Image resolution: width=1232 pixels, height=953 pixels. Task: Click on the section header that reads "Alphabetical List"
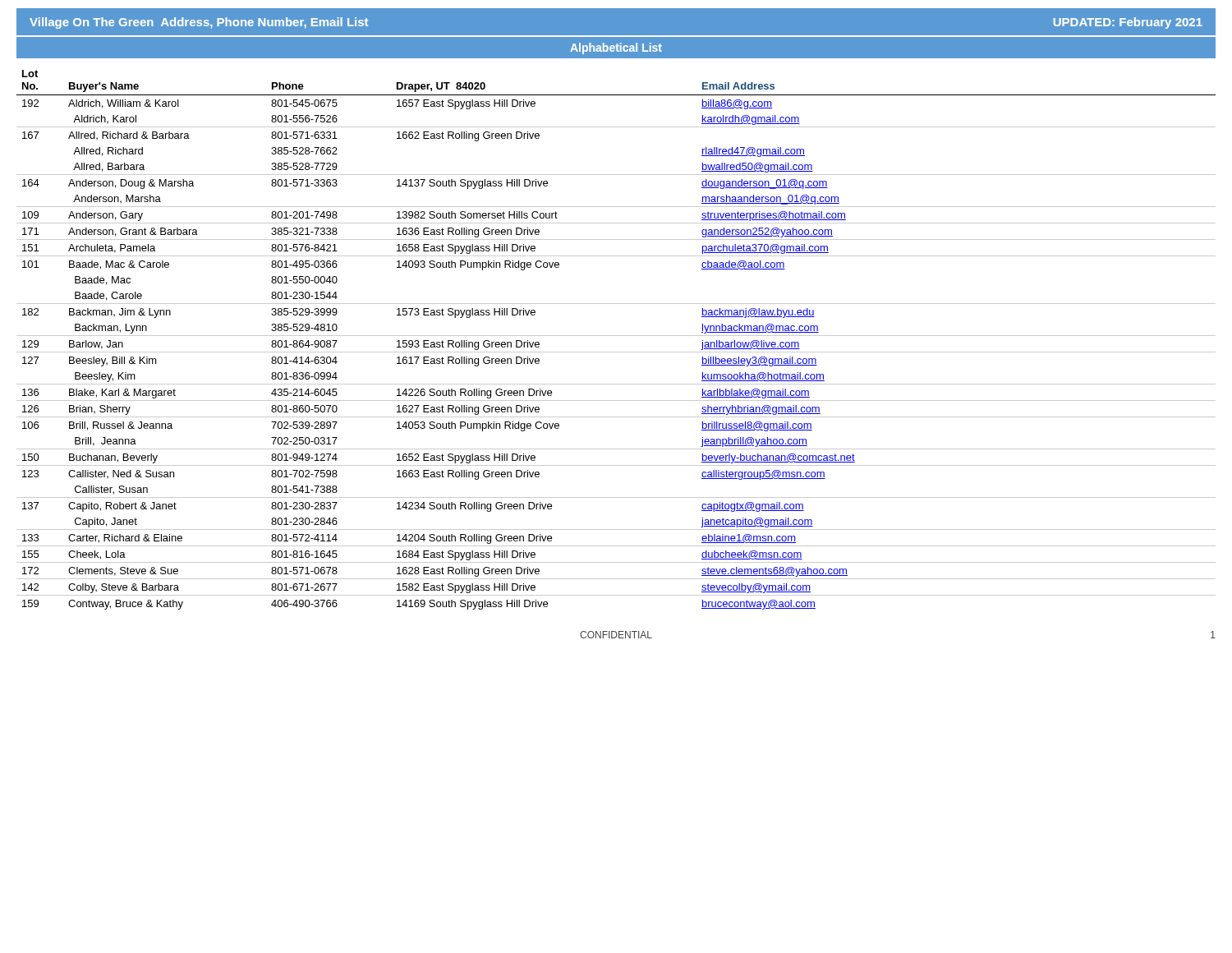616,48
